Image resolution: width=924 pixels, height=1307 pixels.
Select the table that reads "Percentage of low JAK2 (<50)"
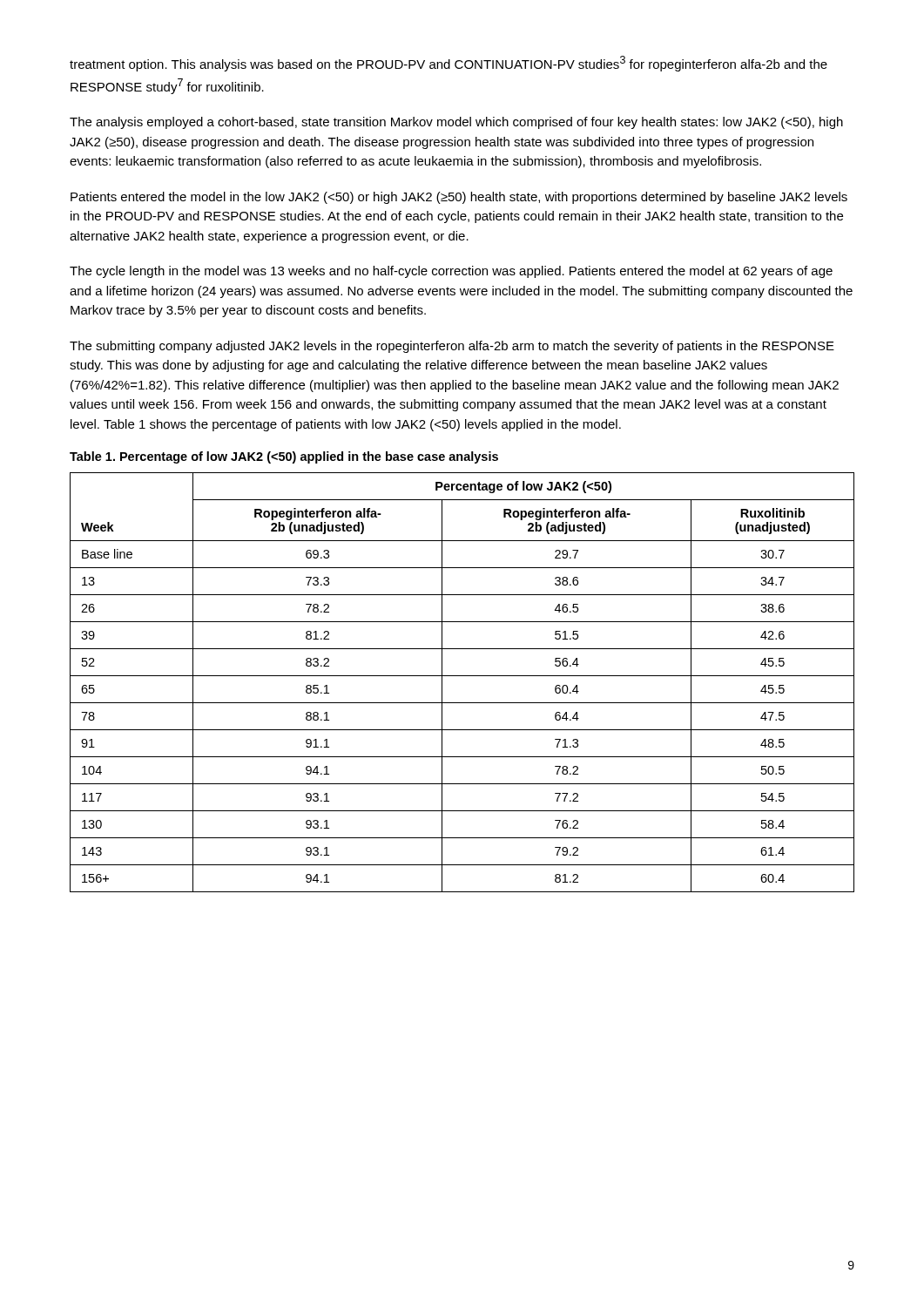pos(462,682)
